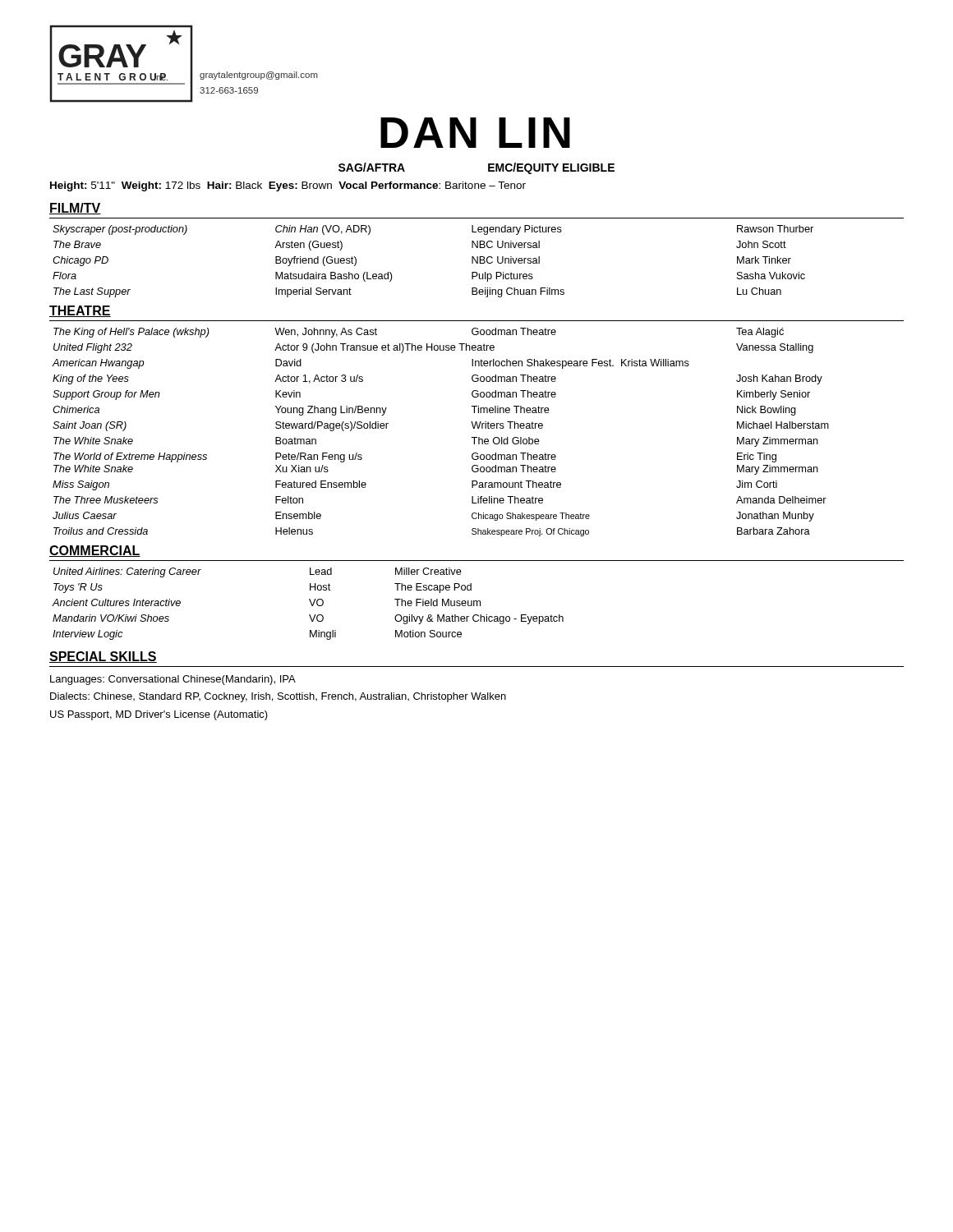Navigate to the block starting "SPECIAL SKILLS"

point(103,657)
